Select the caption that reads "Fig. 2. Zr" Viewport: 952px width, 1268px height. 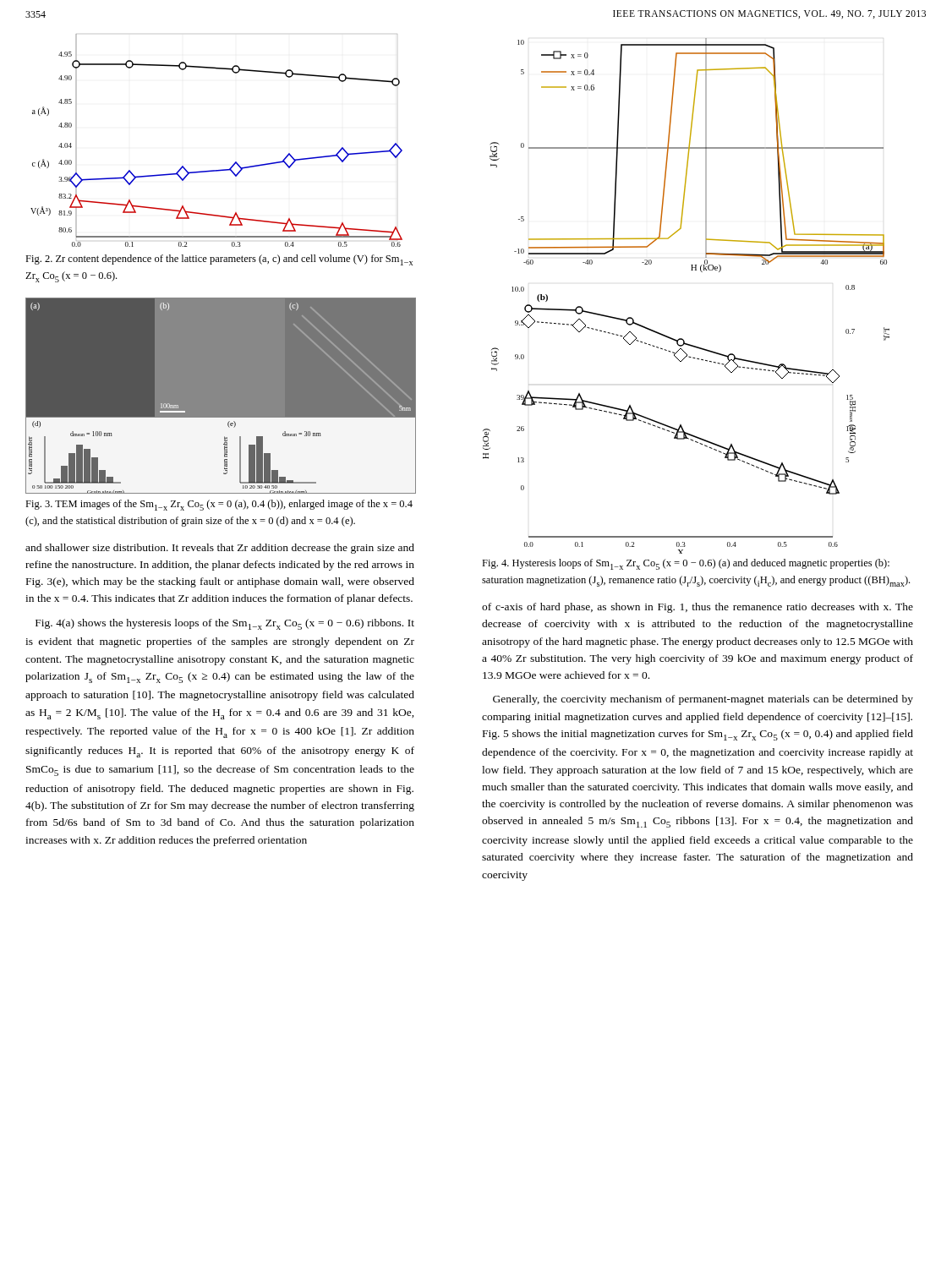[x=219, y=268]
